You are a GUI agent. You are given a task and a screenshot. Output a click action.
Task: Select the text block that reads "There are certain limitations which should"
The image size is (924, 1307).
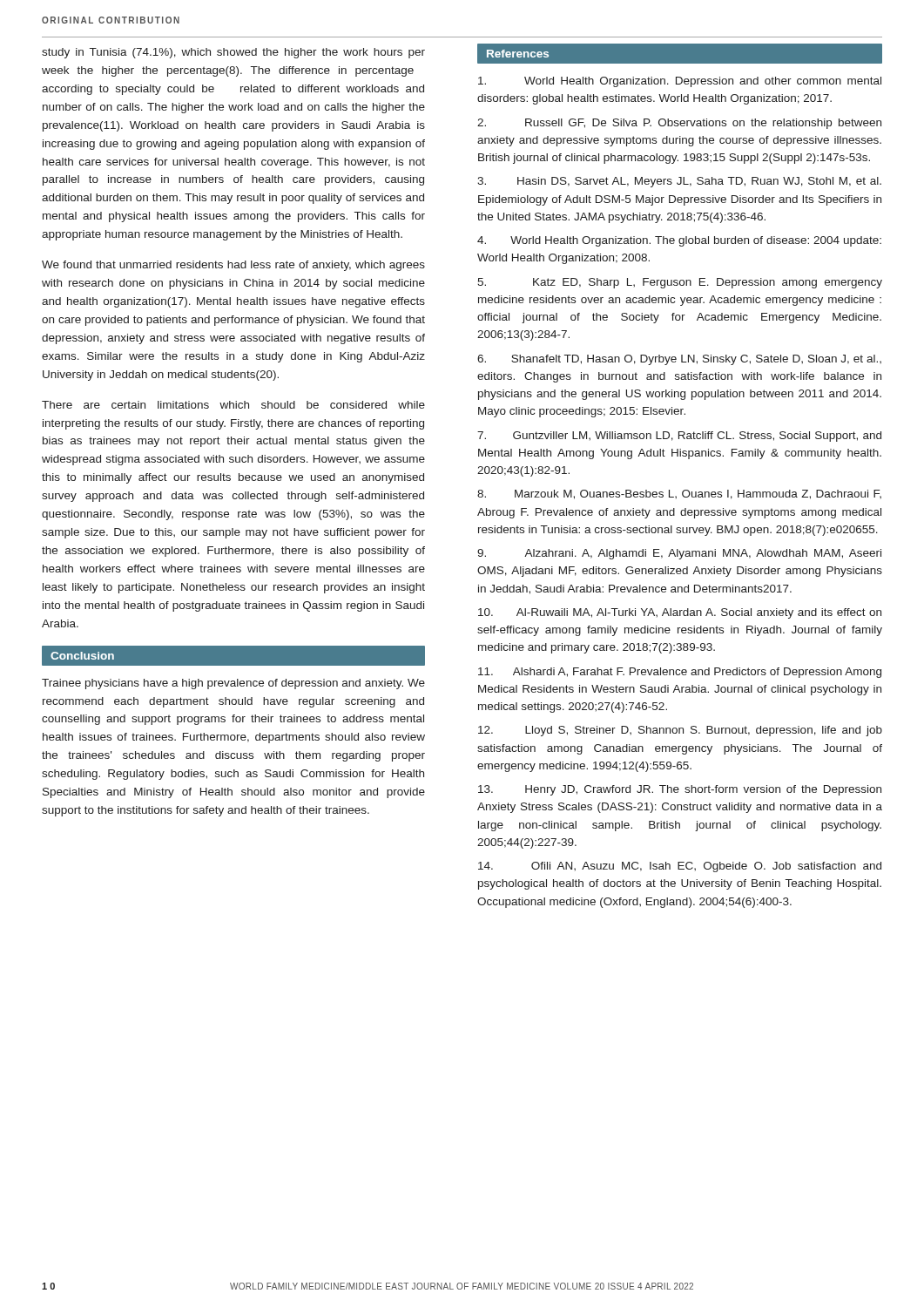233,514
